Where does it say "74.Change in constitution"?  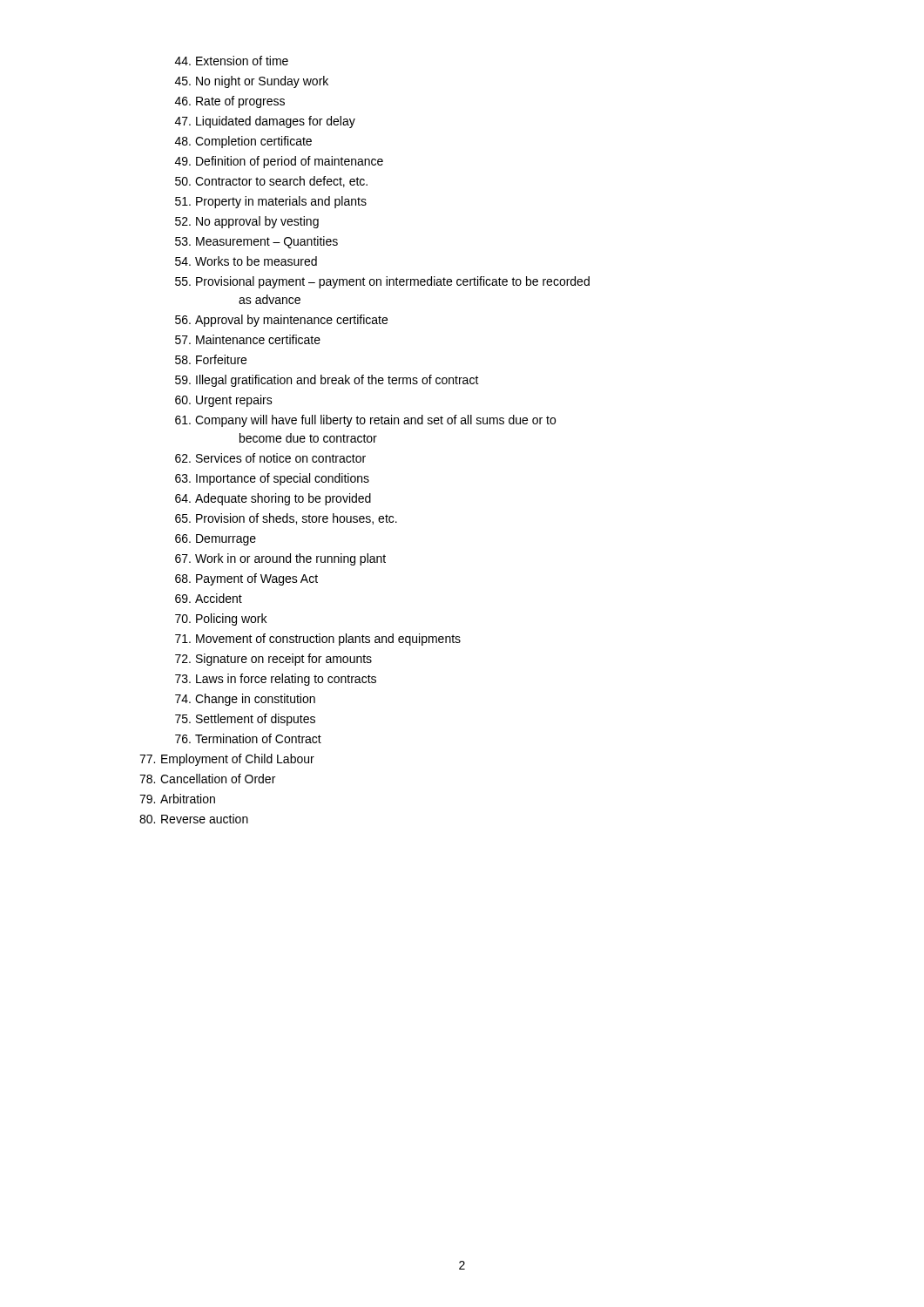tap(241, 699)
